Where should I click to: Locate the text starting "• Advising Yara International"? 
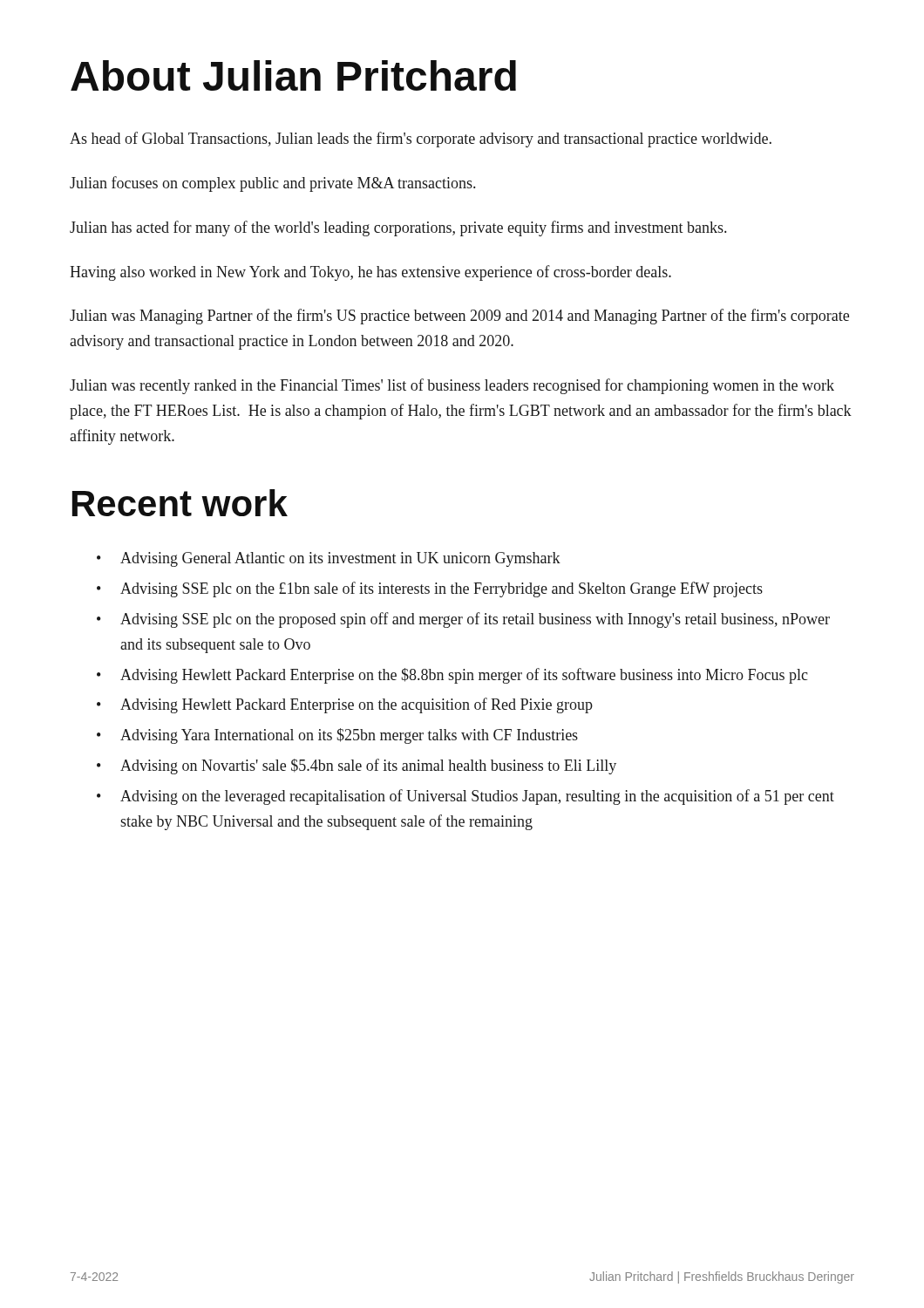tap(475, 736)
